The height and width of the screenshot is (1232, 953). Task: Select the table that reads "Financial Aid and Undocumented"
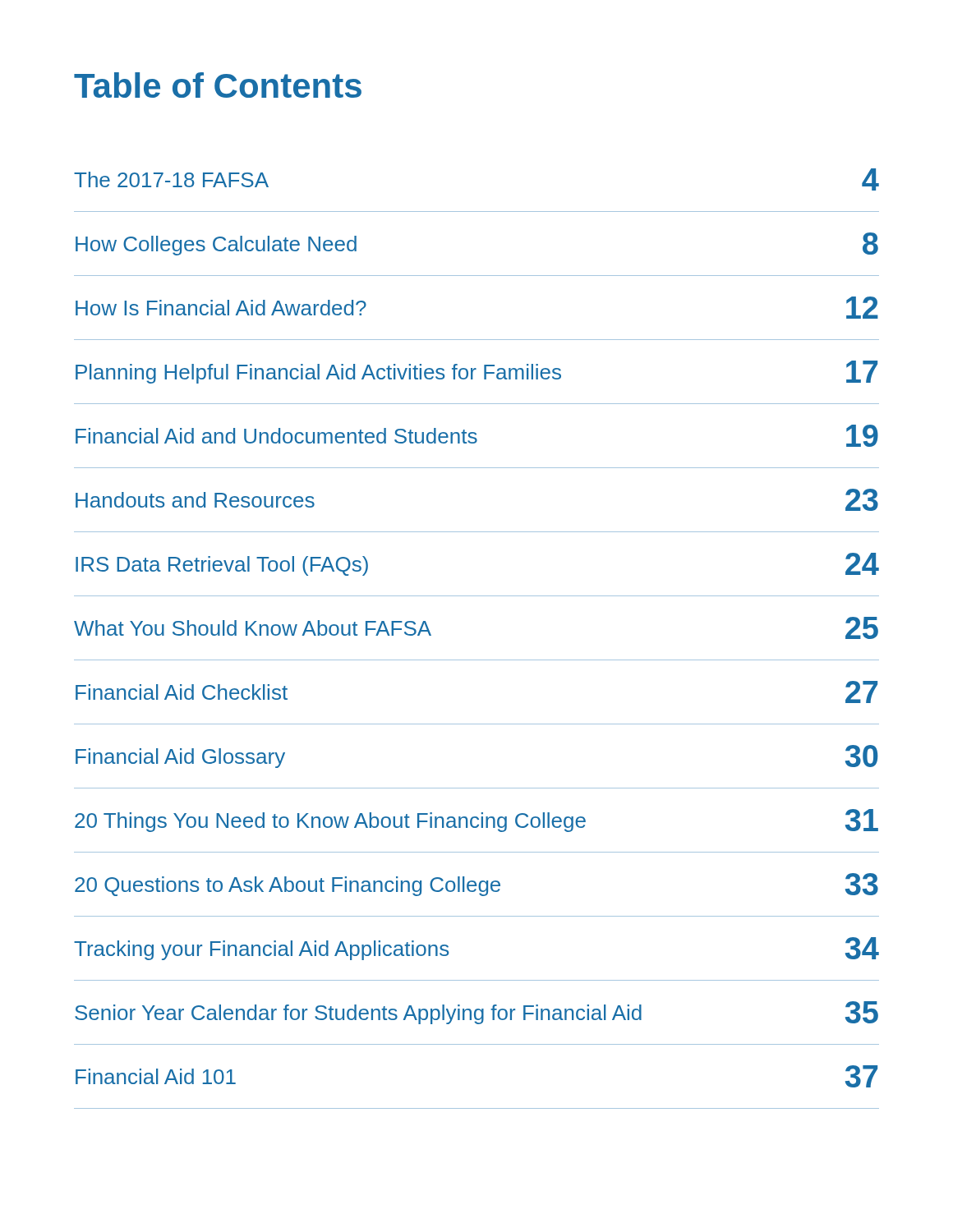[476, 629]
